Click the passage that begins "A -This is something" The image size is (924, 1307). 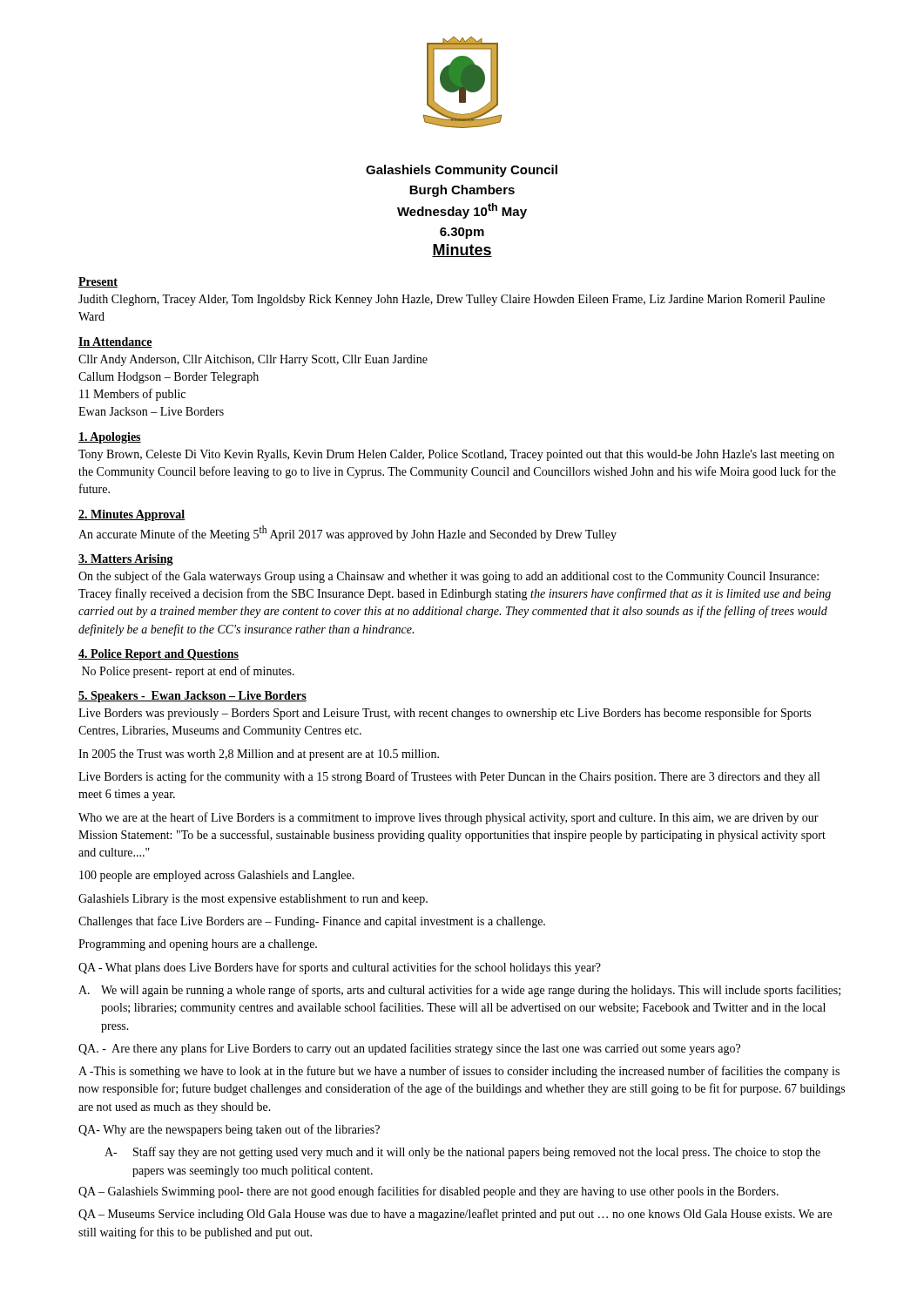462,1089
